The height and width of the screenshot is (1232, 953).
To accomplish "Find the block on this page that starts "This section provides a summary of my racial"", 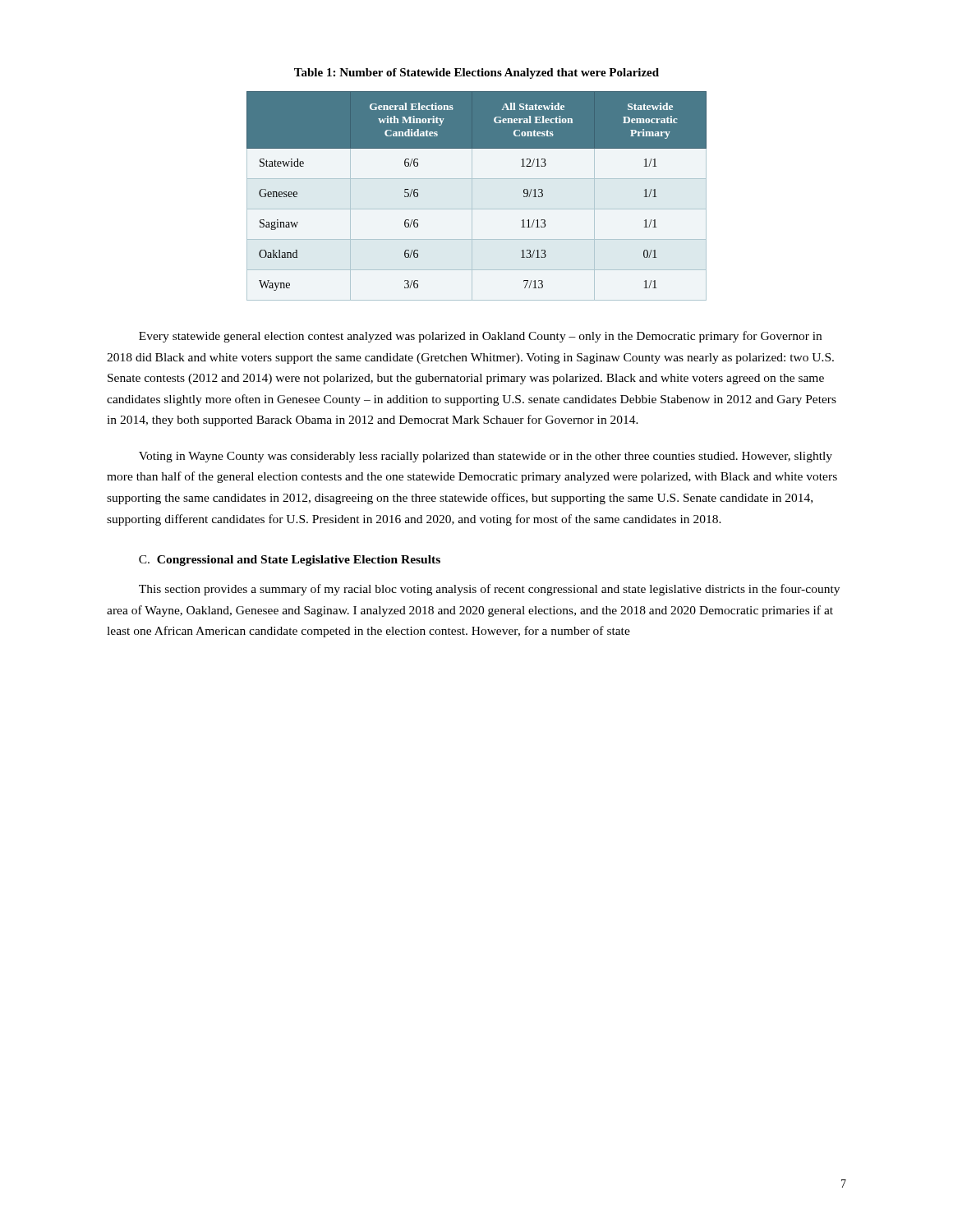I will (473, 610).
